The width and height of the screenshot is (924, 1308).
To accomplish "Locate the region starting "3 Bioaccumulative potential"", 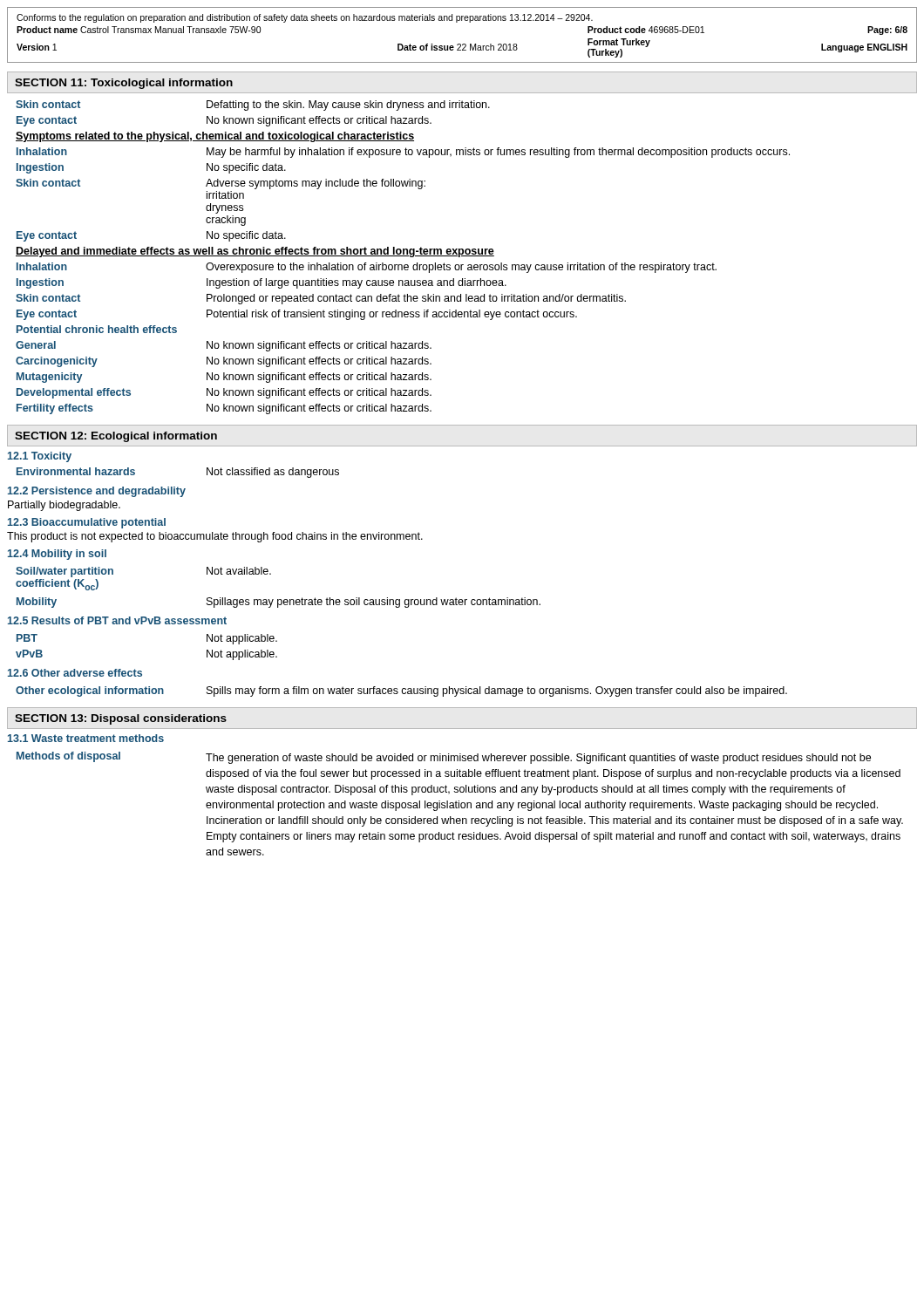I will [87, 522].
